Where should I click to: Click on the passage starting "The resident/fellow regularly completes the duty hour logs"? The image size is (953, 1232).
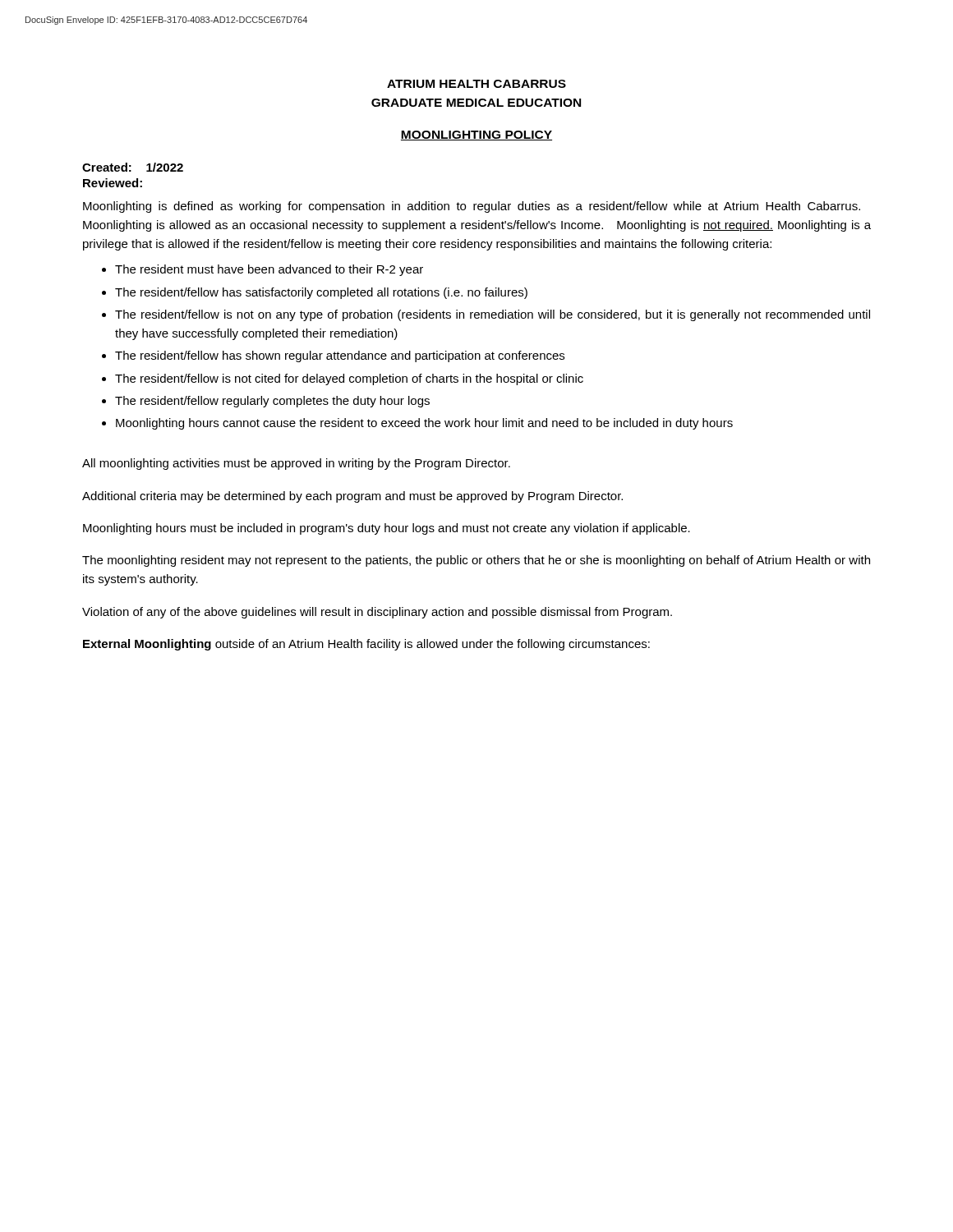(x=273, y=400)
